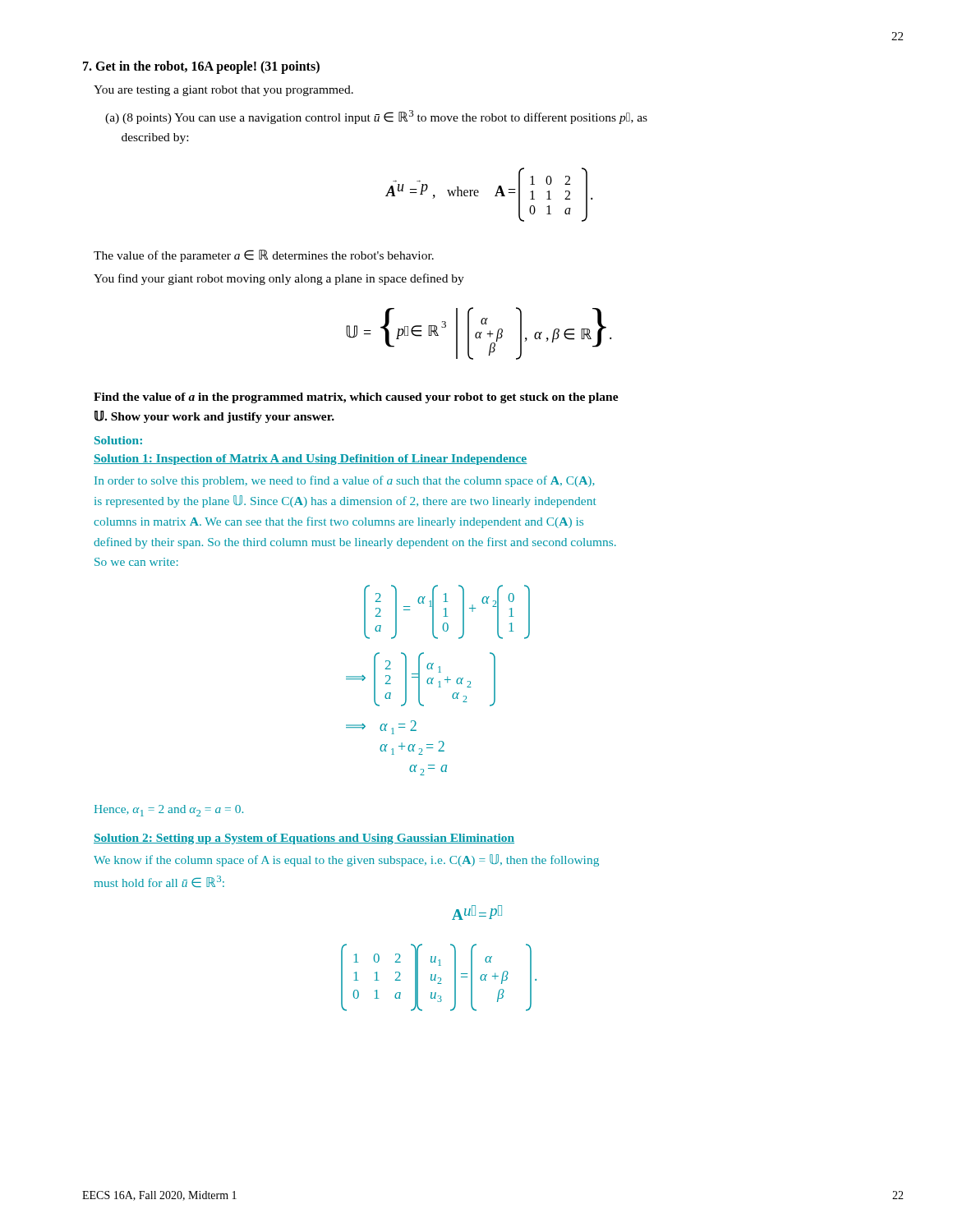Image resolution: width=953 pixels, height=1232 pixels.
Task: Locate the text block containing "We know if"
Action: coord(346,871)
